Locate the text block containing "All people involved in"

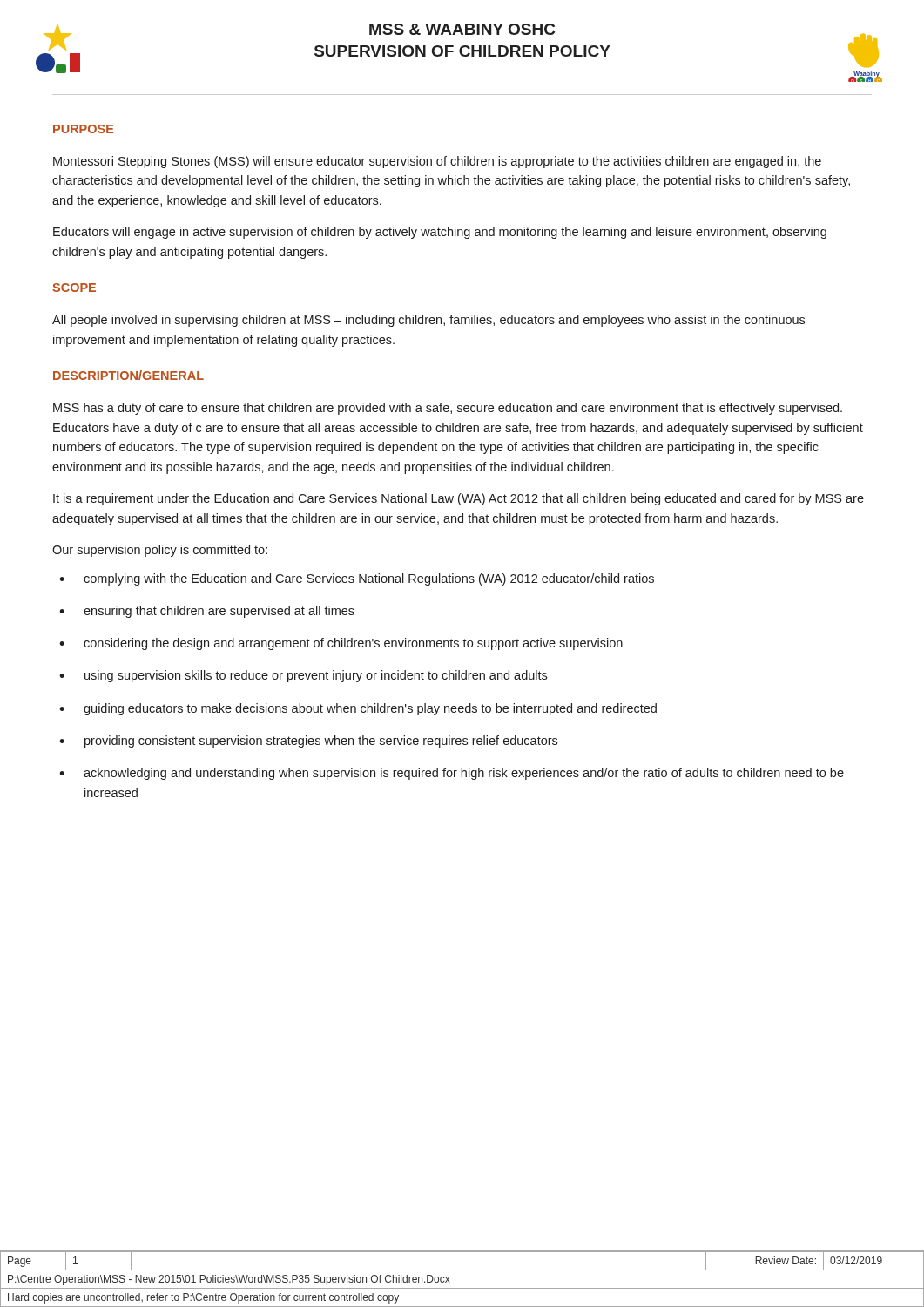point(429,330)
